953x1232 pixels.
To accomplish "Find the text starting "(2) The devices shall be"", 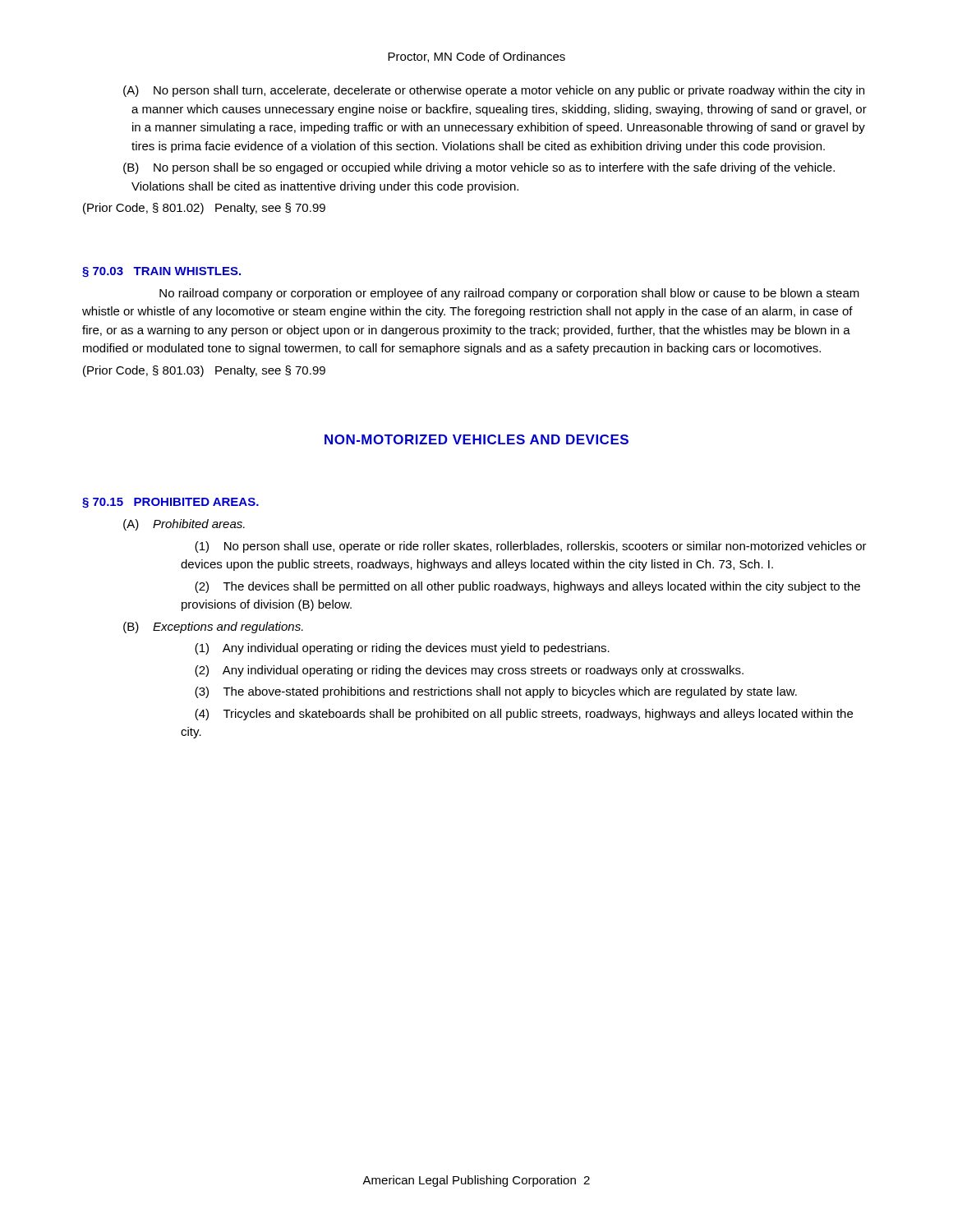I will point(505,595).
